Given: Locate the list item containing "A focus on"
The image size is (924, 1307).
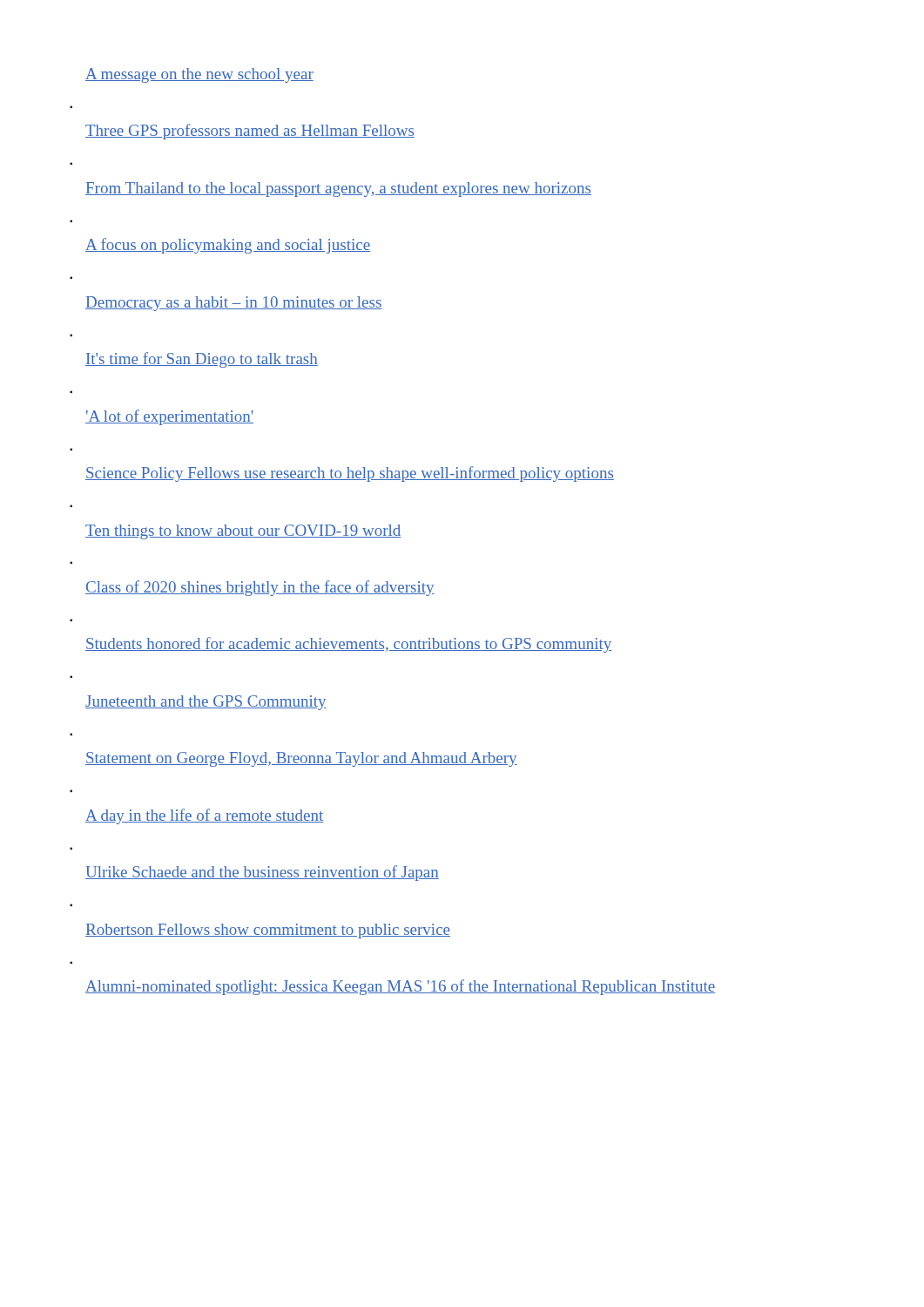Looking at the screenshot, I should click(x=228, y=245).
